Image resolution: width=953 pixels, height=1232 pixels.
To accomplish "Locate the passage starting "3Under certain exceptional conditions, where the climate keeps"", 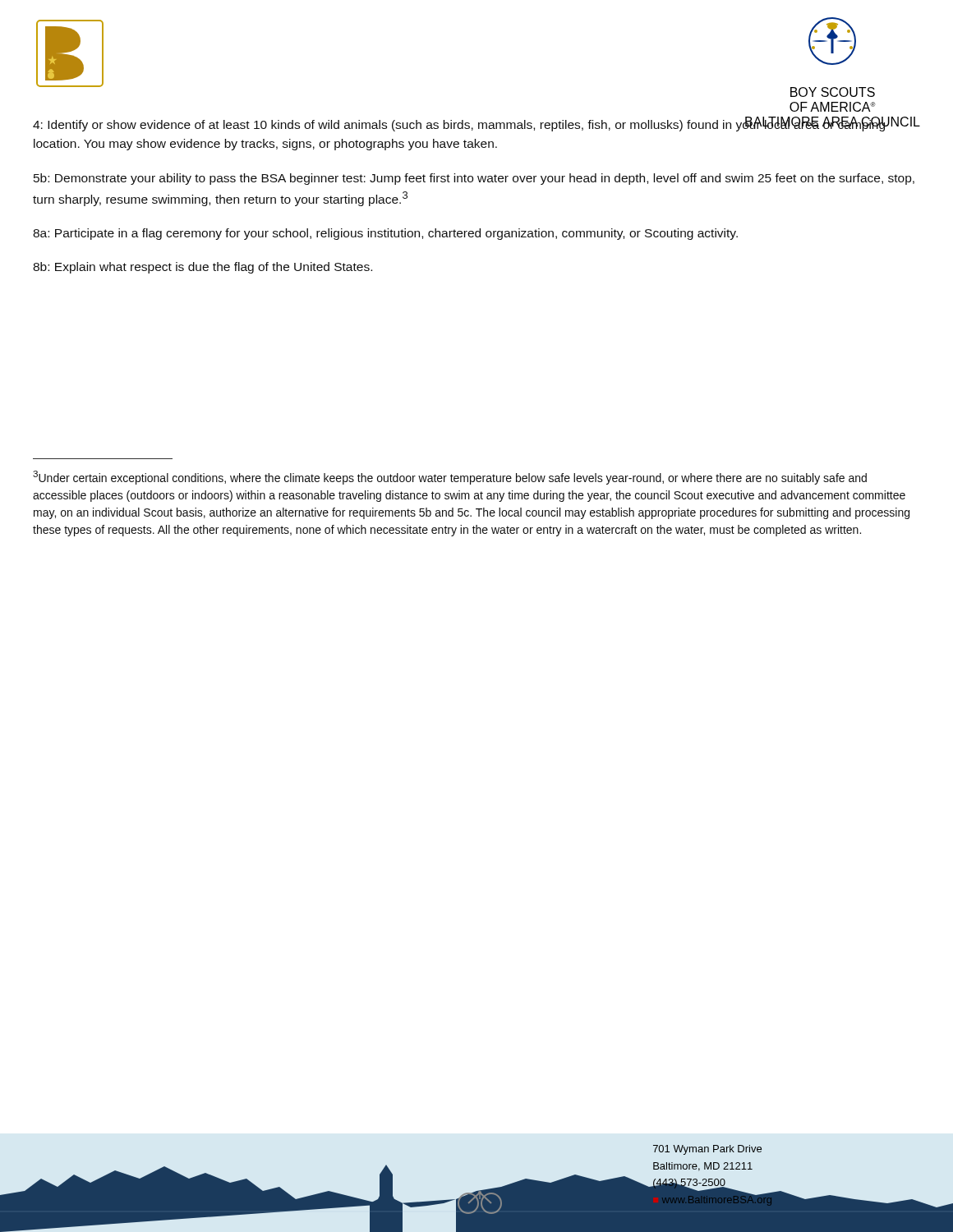I will coord(472,502).
